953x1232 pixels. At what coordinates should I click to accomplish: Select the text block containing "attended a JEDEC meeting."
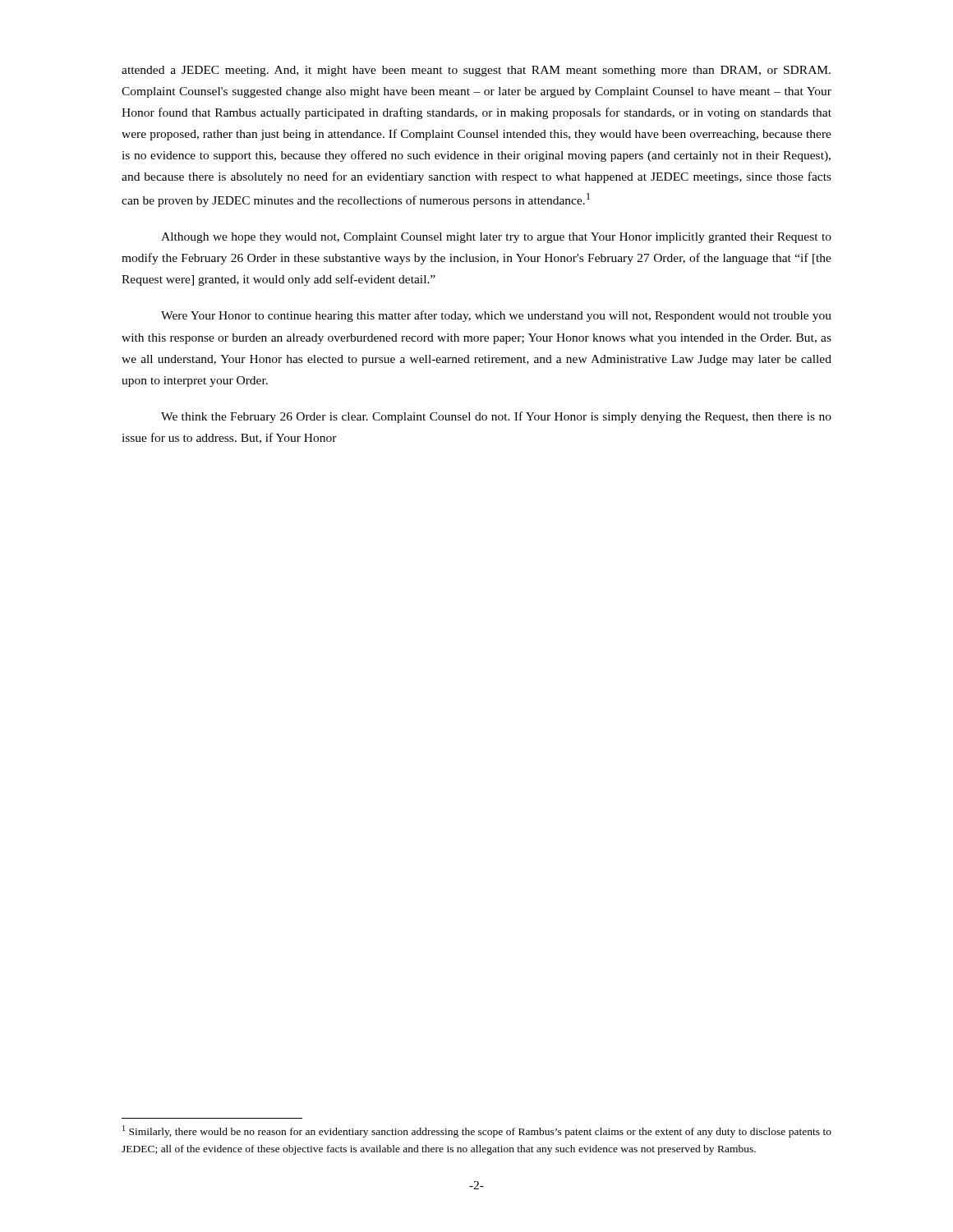click(x=476, y=135)
